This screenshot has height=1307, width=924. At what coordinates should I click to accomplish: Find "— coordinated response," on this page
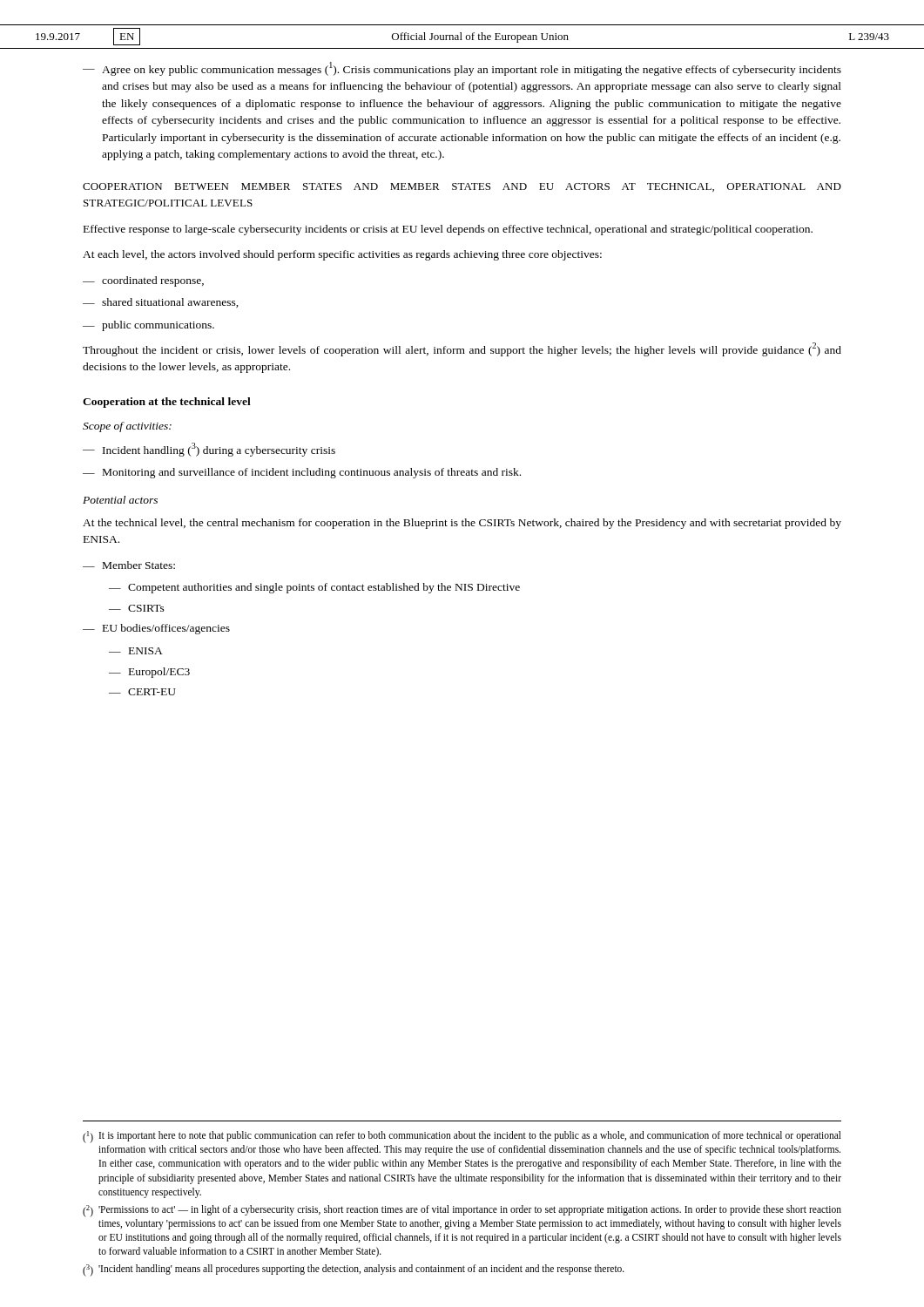pos(143,281)
